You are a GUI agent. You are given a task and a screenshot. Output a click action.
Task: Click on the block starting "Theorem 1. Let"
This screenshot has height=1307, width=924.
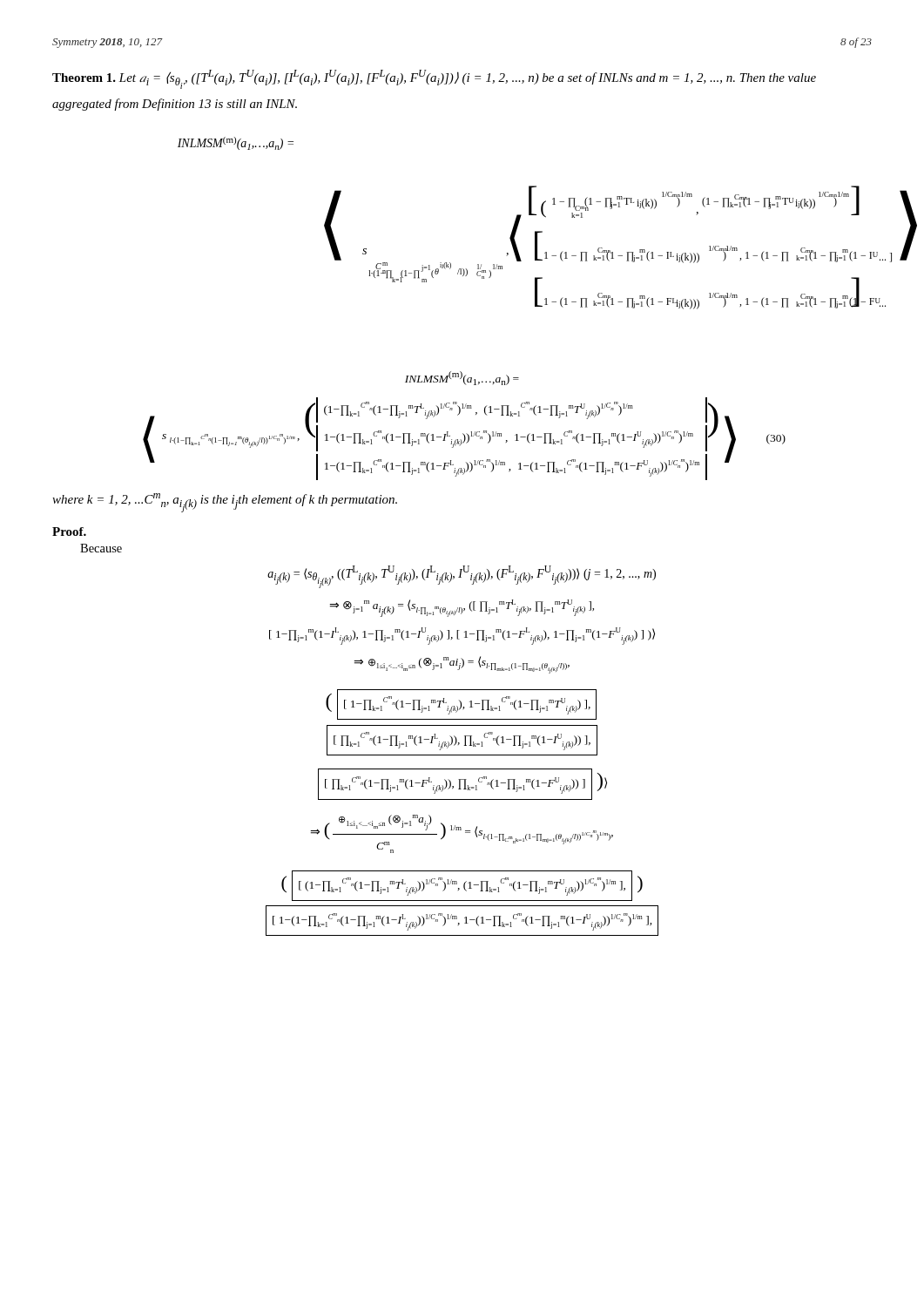(x=434, y=89)
